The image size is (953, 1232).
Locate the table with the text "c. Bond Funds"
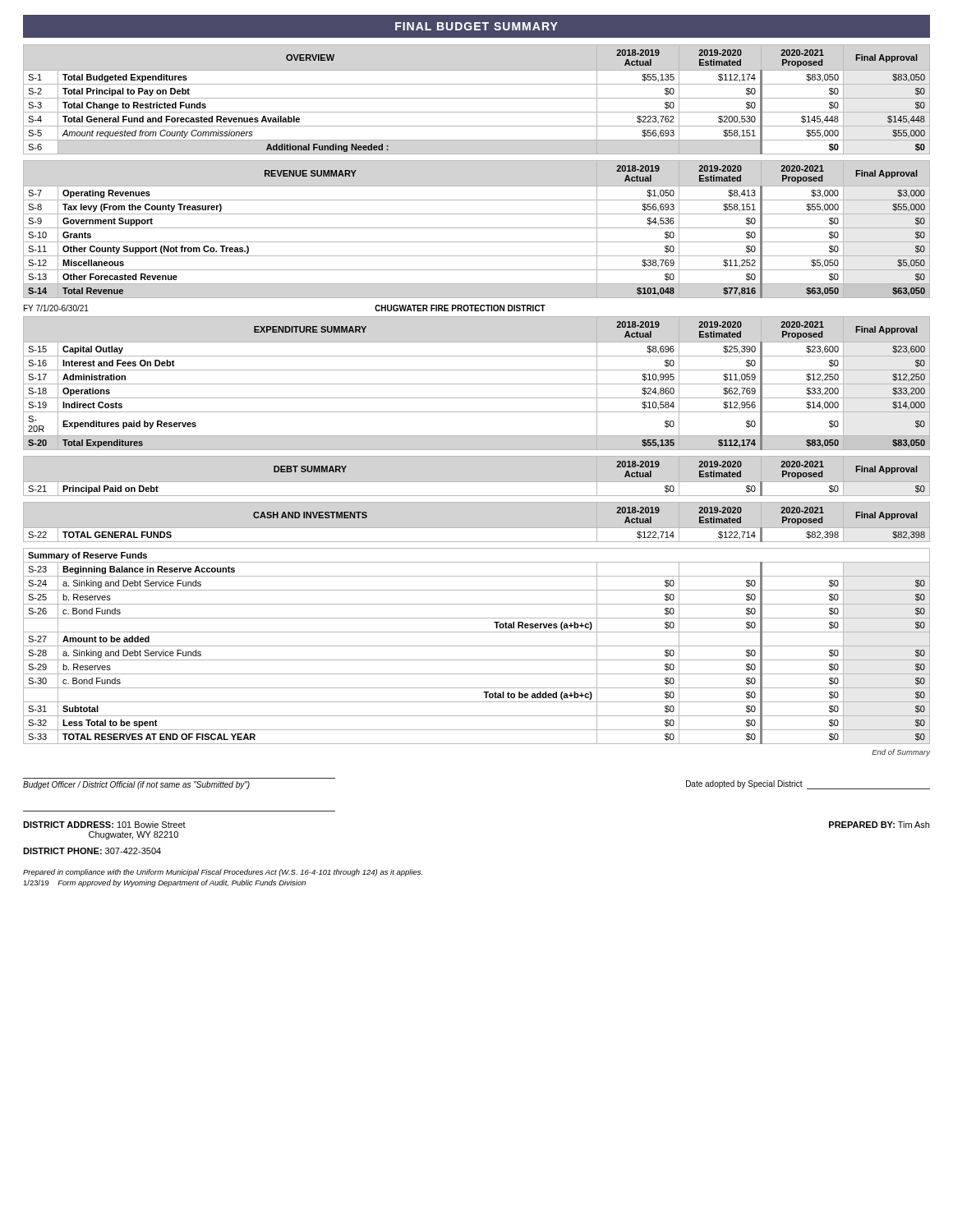476,646
